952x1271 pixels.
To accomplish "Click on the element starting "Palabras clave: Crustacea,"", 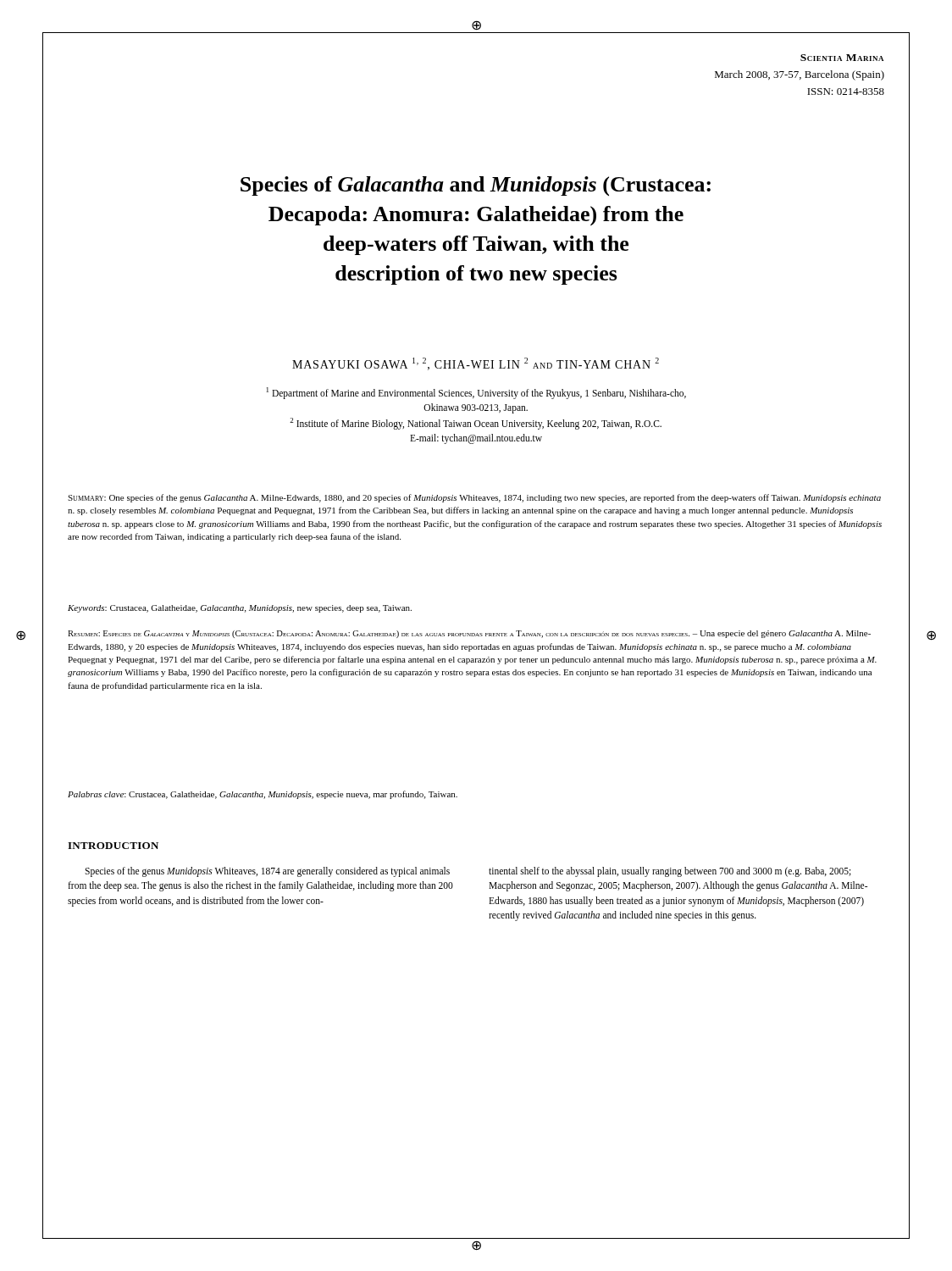I will (x=263, y=794).
